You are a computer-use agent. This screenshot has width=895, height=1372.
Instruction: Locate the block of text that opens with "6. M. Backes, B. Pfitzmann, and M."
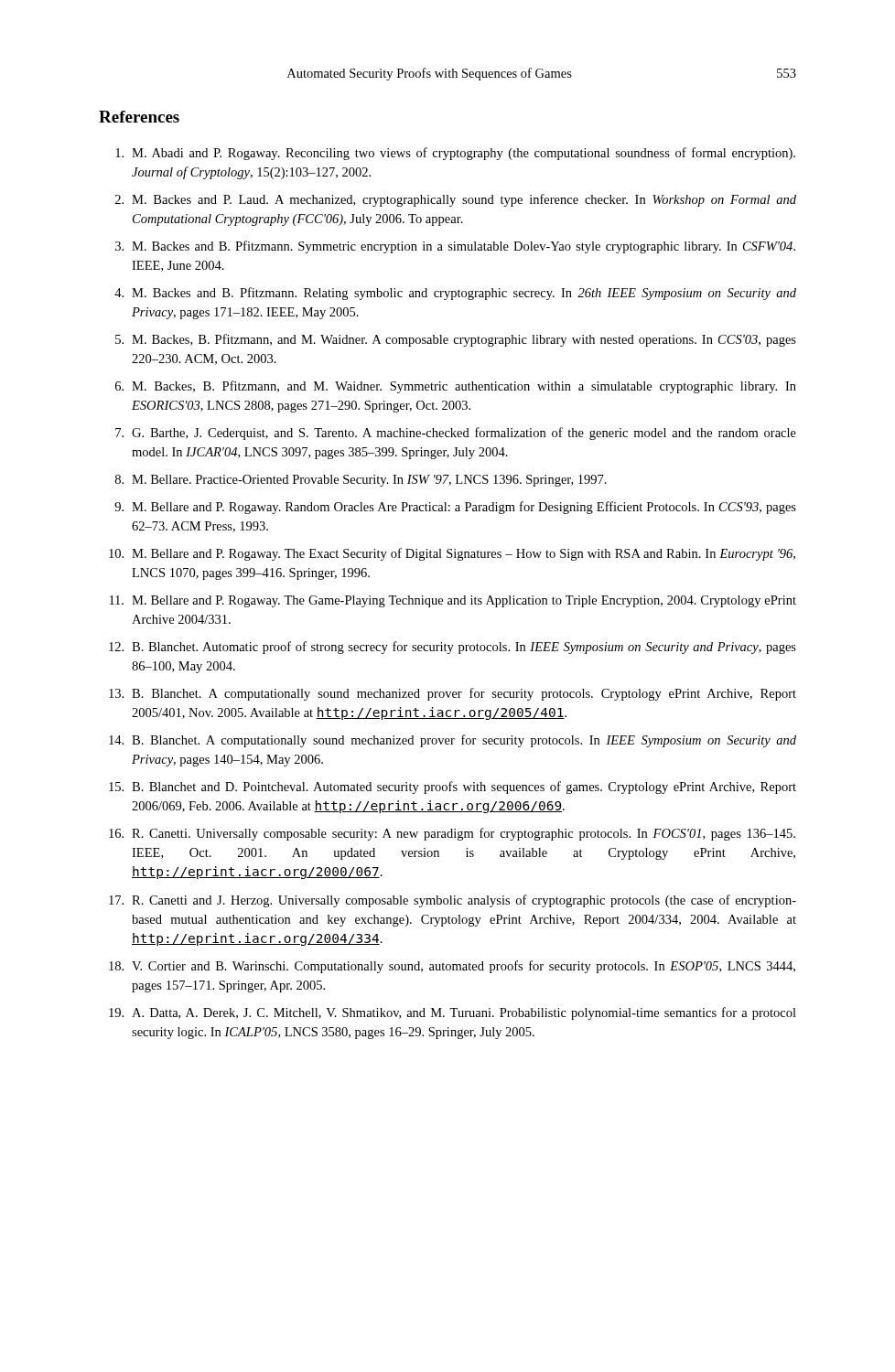[448, 396]
